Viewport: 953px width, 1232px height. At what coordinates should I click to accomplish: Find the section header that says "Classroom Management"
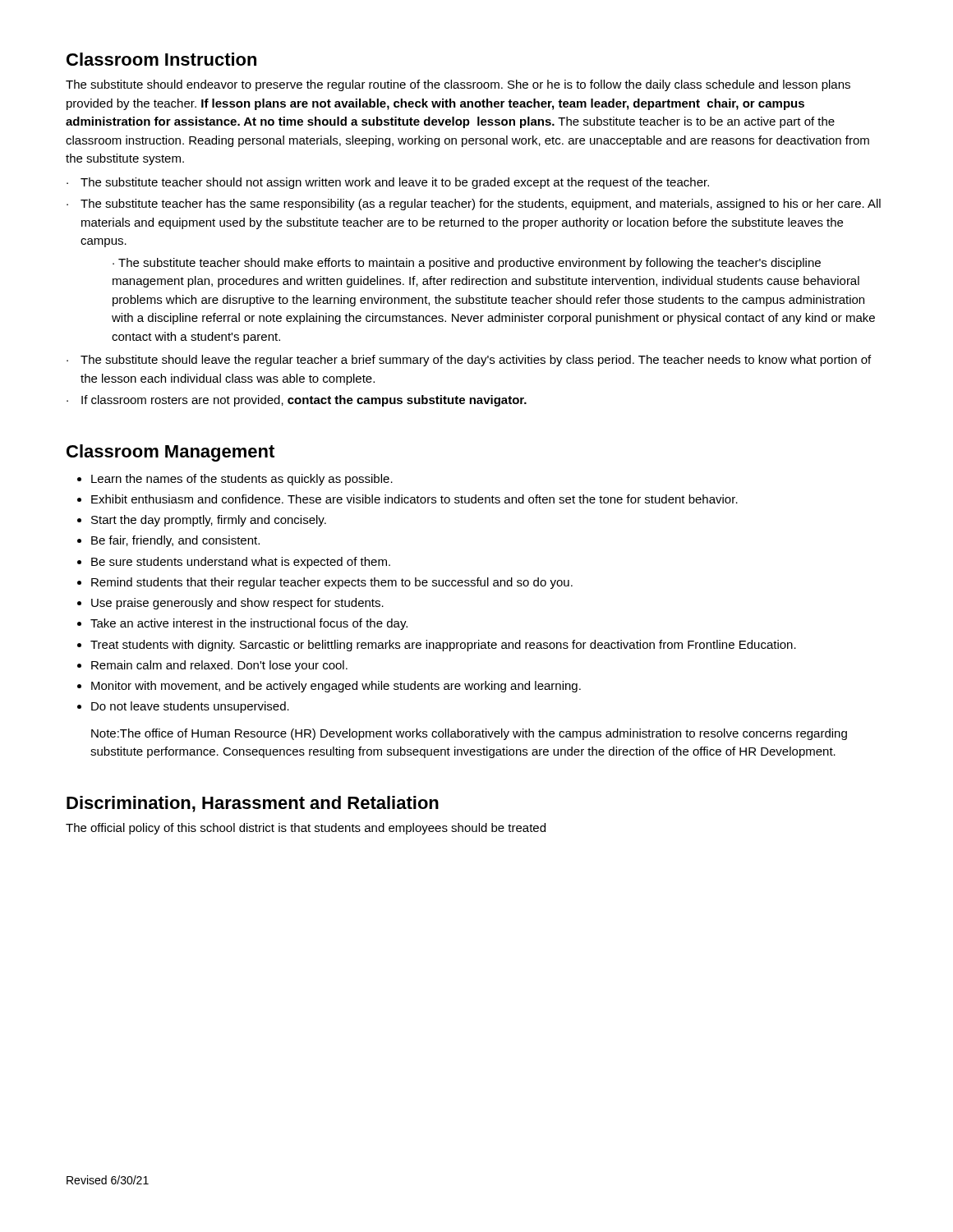170,451
